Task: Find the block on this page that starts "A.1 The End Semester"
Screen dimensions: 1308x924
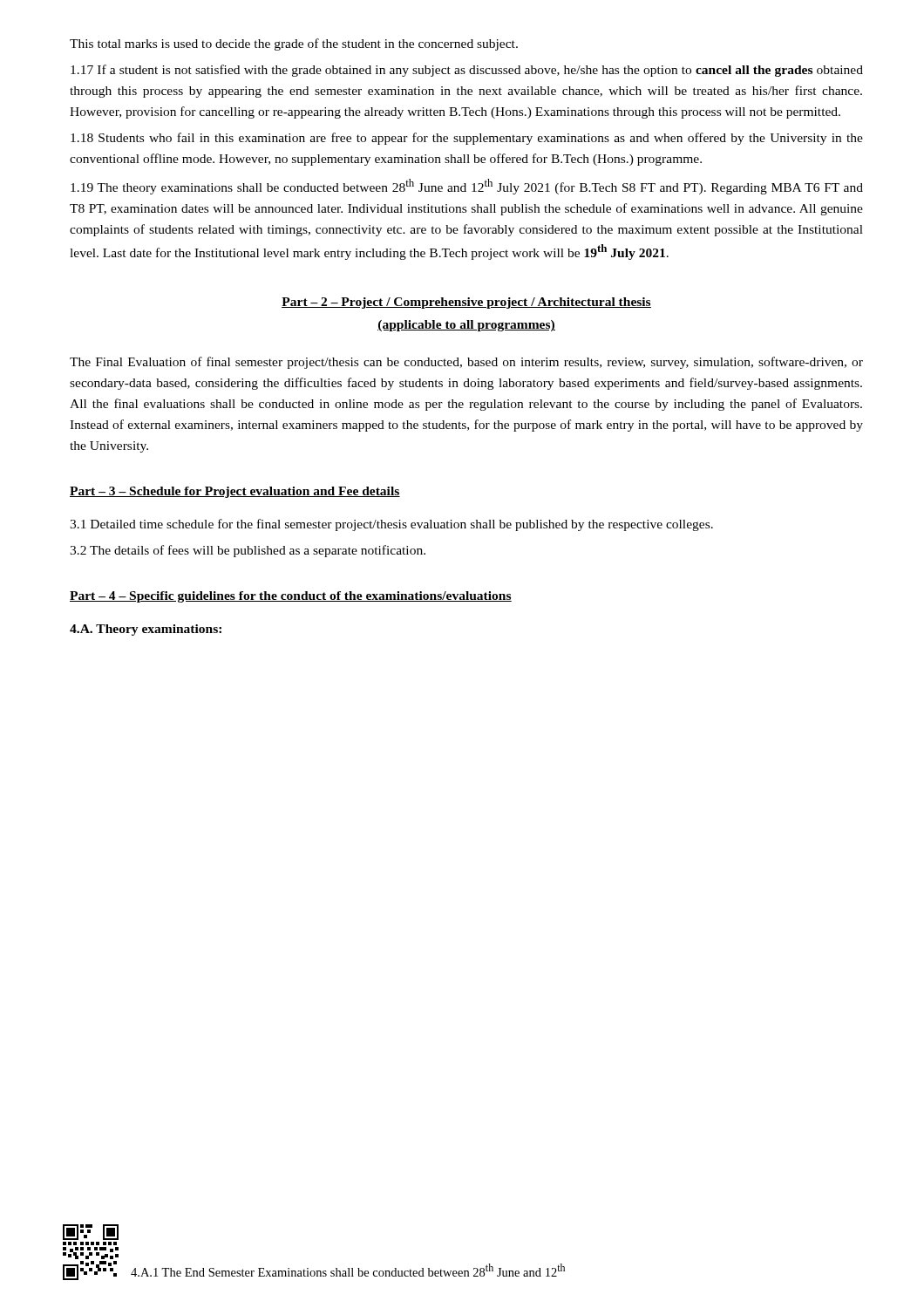Action: tap(348, 1270)
